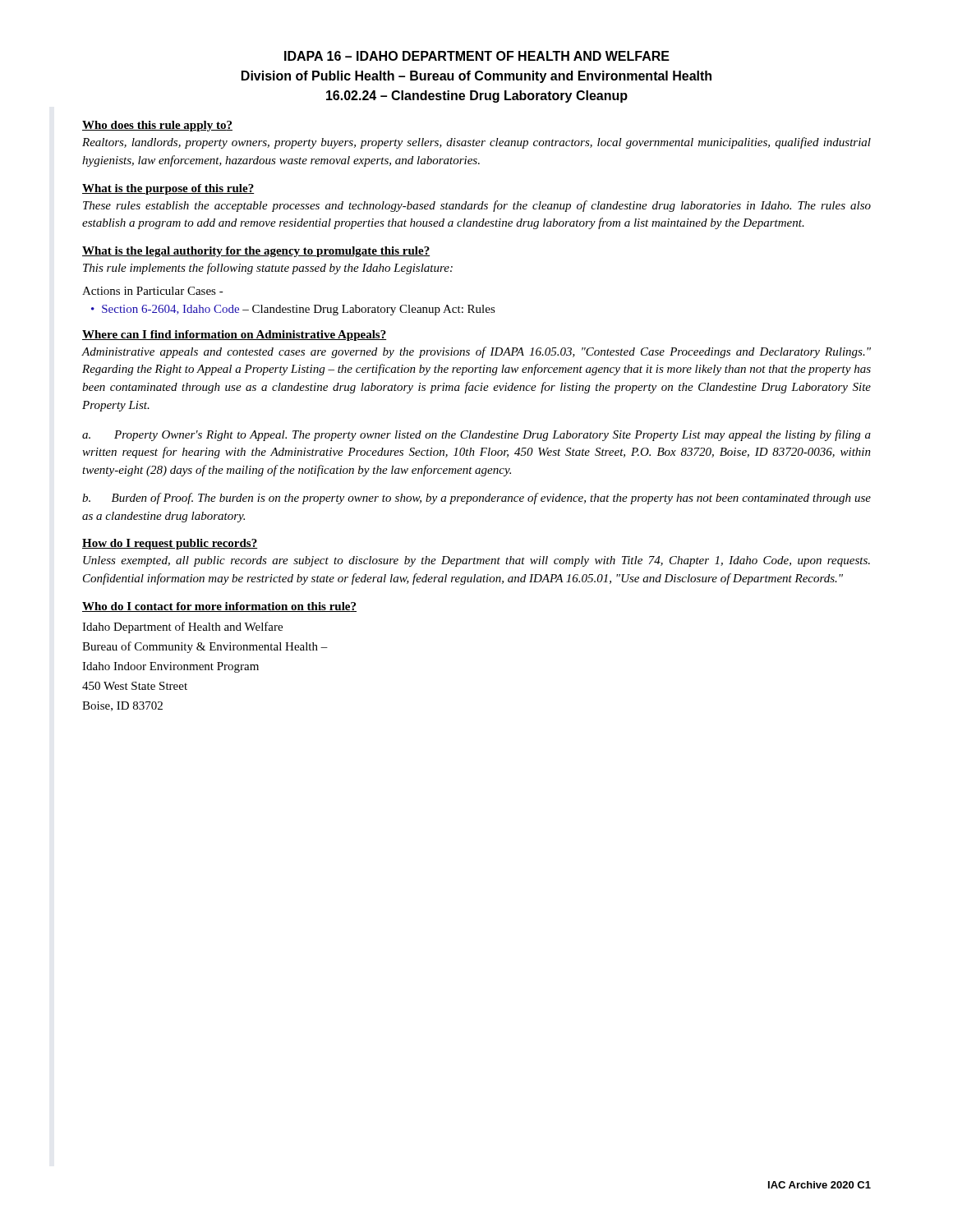
Task: Select the text block starting "Who do I contact for more information on"
Action: pyautogui.click(x=219, y=606)
